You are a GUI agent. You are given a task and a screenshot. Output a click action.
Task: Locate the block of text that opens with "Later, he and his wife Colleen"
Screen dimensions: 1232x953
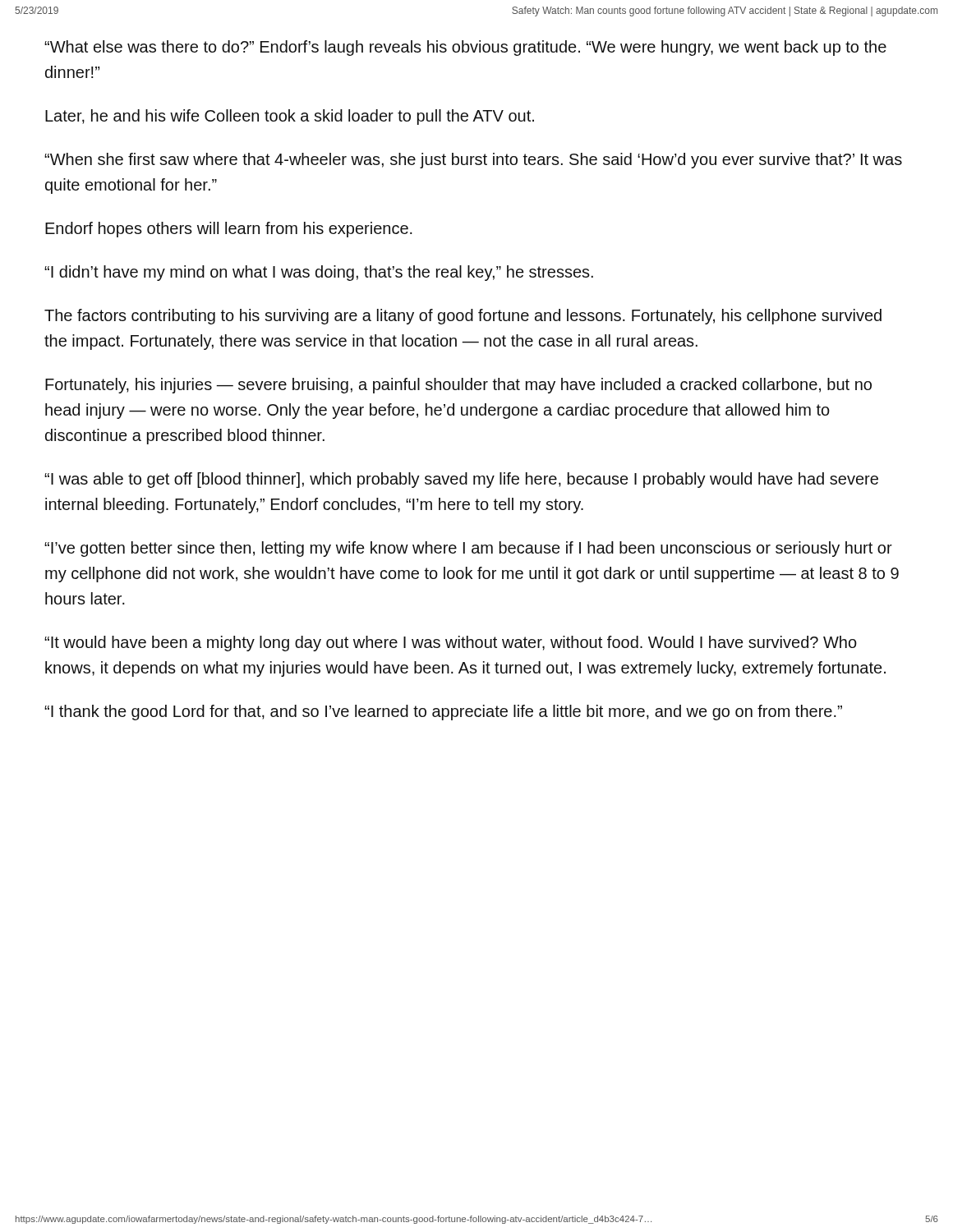(290, 116)
